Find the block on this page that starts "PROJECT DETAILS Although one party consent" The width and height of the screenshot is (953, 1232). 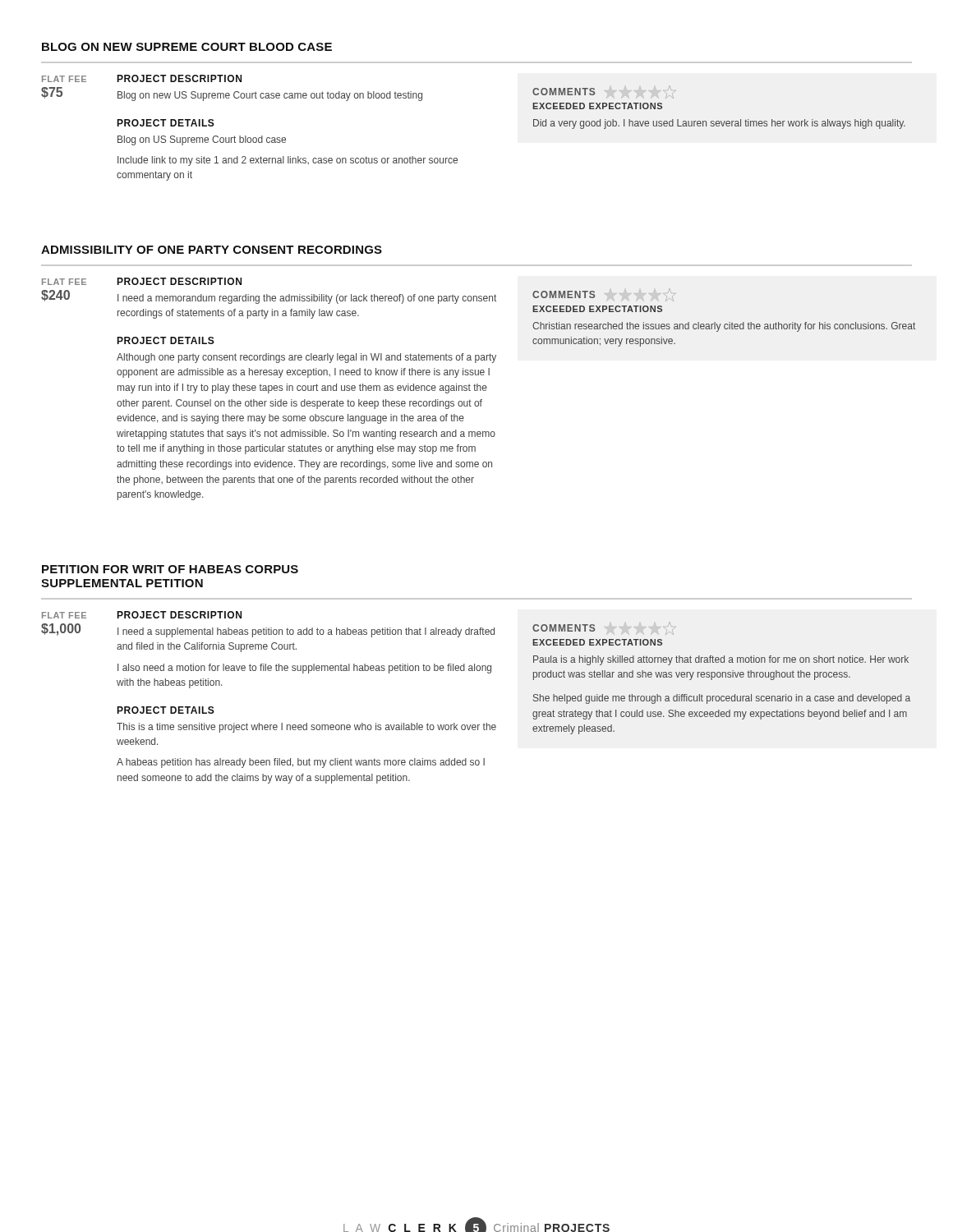pos(309,419)
